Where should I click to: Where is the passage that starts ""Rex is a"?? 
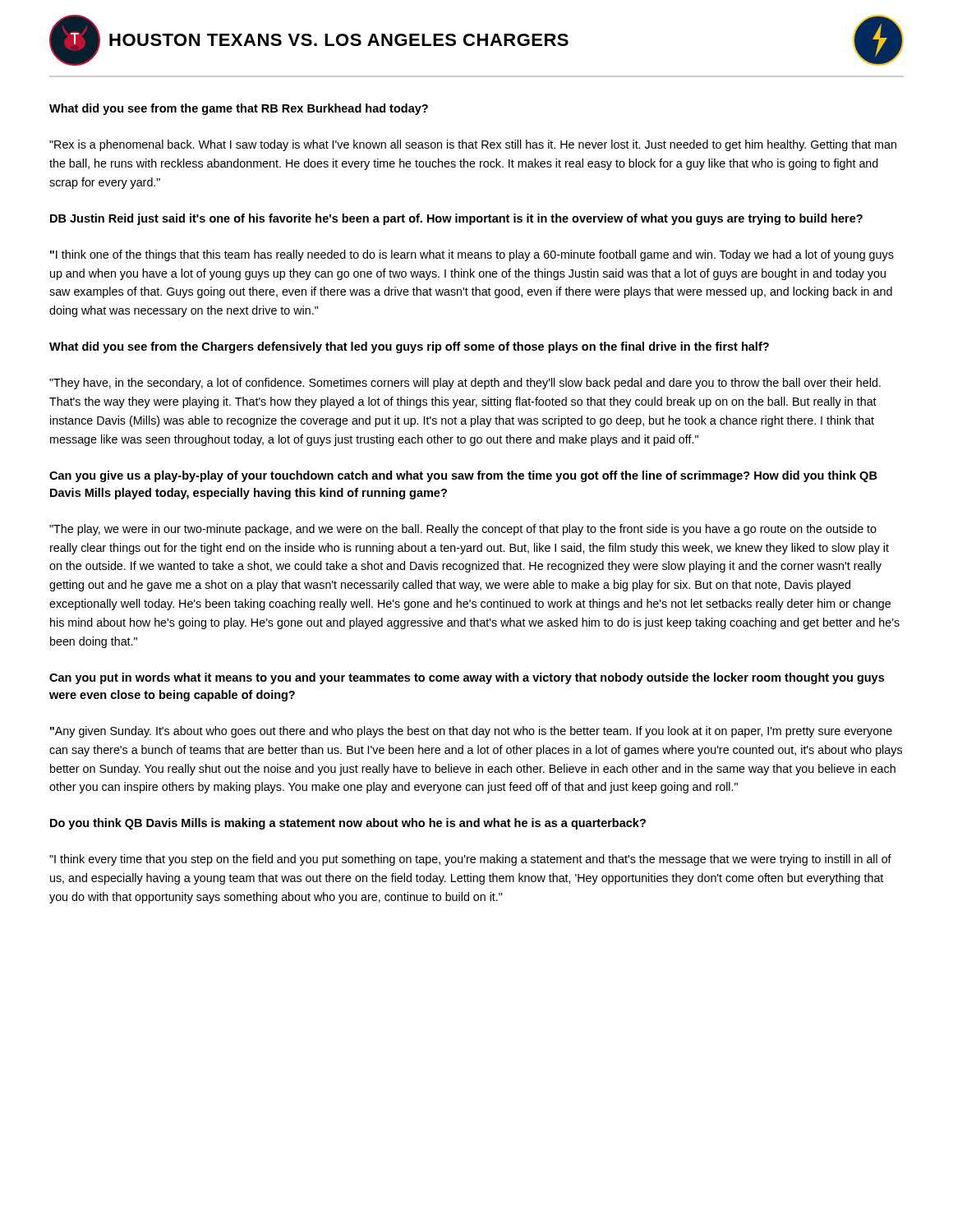pos(476,164)
